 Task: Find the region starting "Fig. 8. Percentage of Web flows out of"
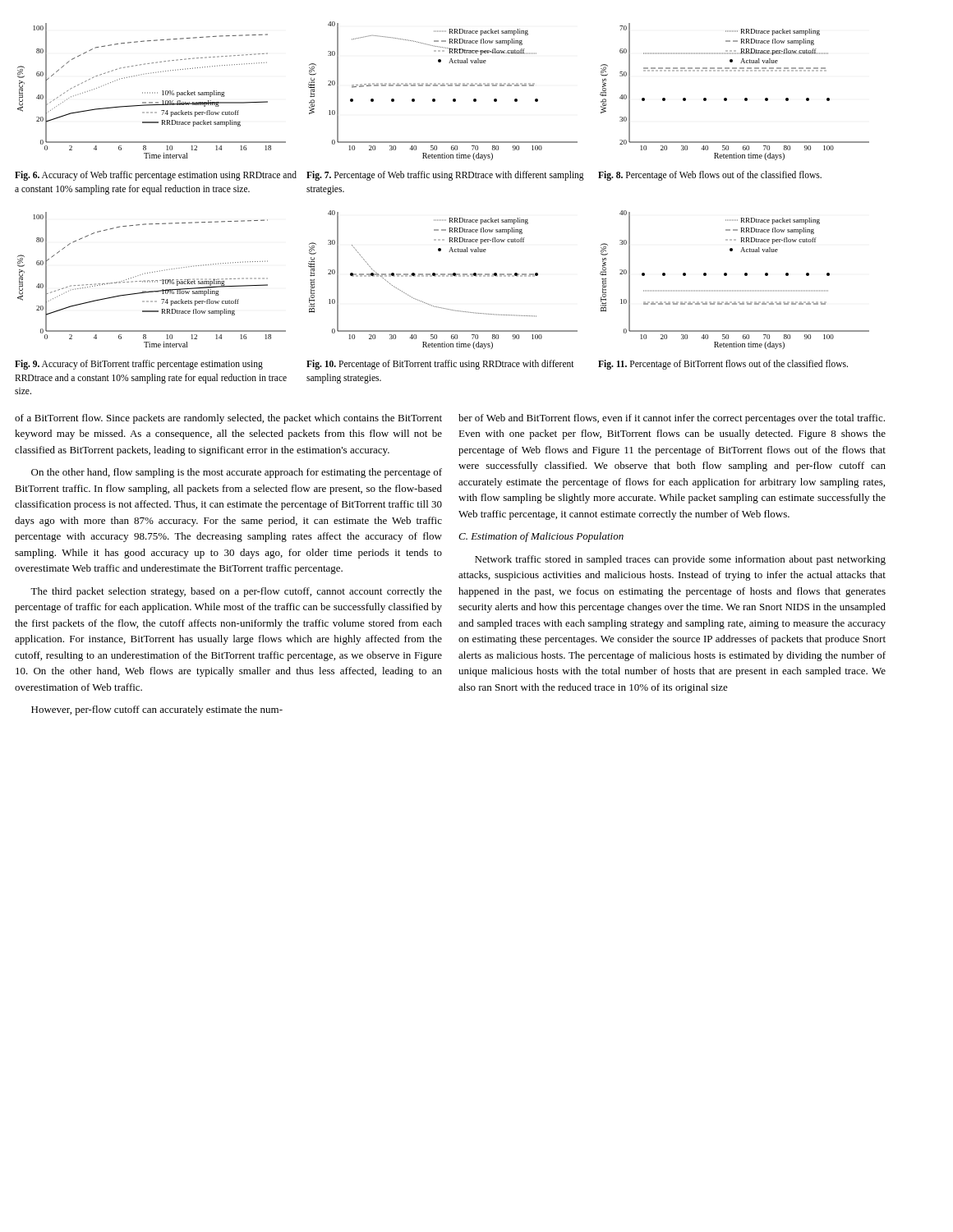tap(710, 175)
